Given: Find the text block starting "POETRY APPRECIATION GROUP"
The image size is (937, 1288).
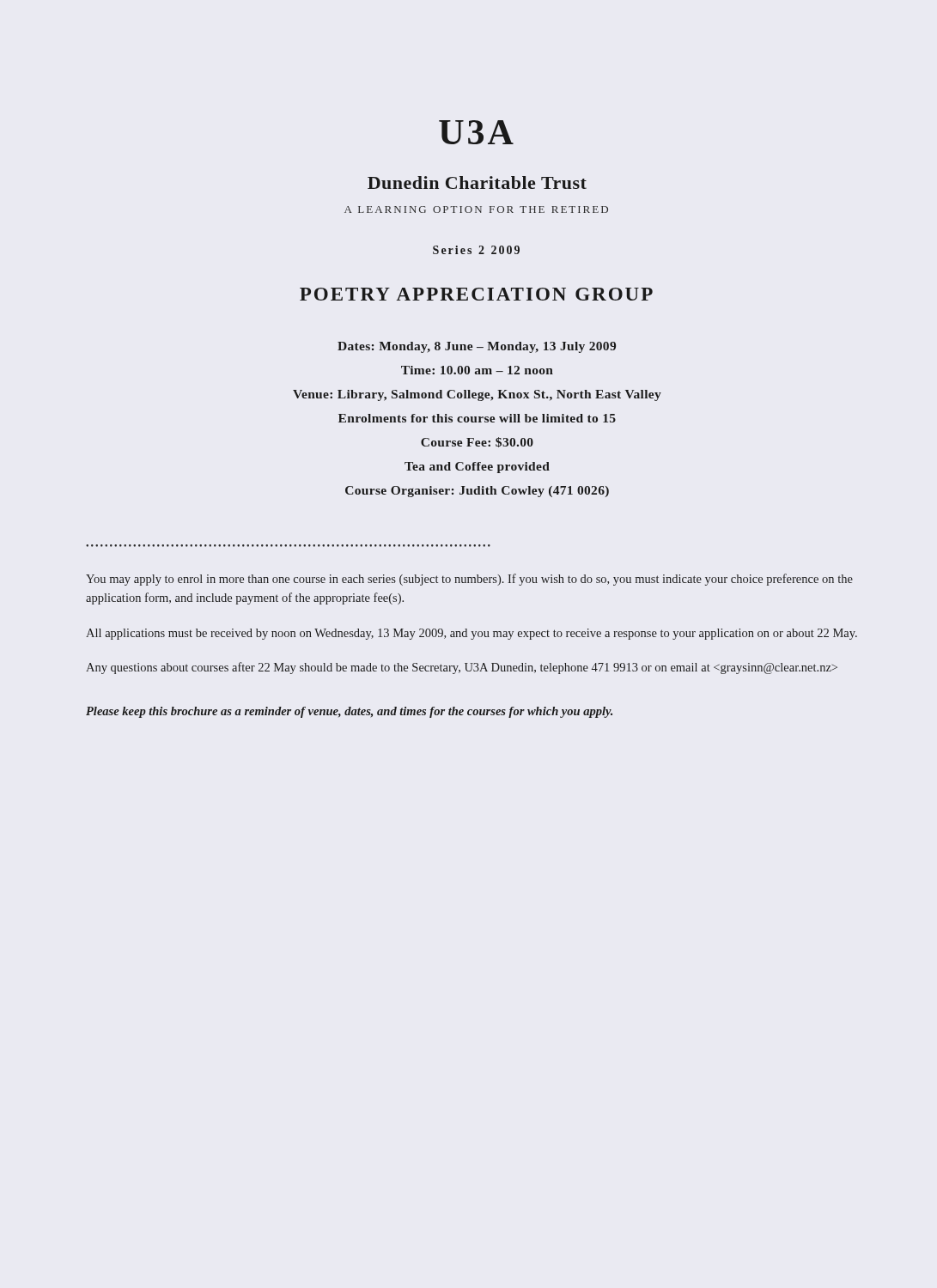Looking at the screenshot, I should pos(477,295).
